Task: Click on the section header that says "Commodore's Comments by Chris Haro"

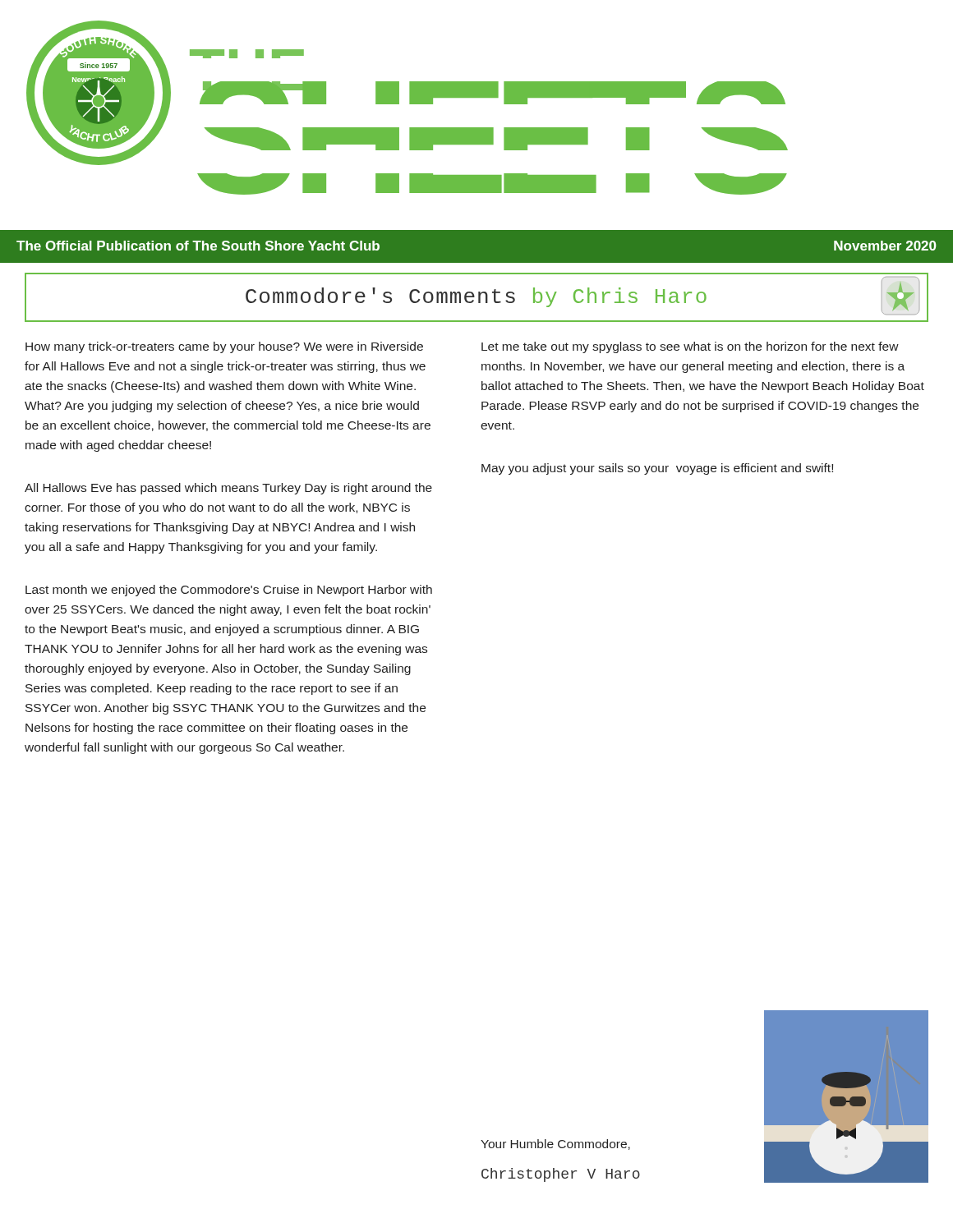Action: click(x=582, y=297)
